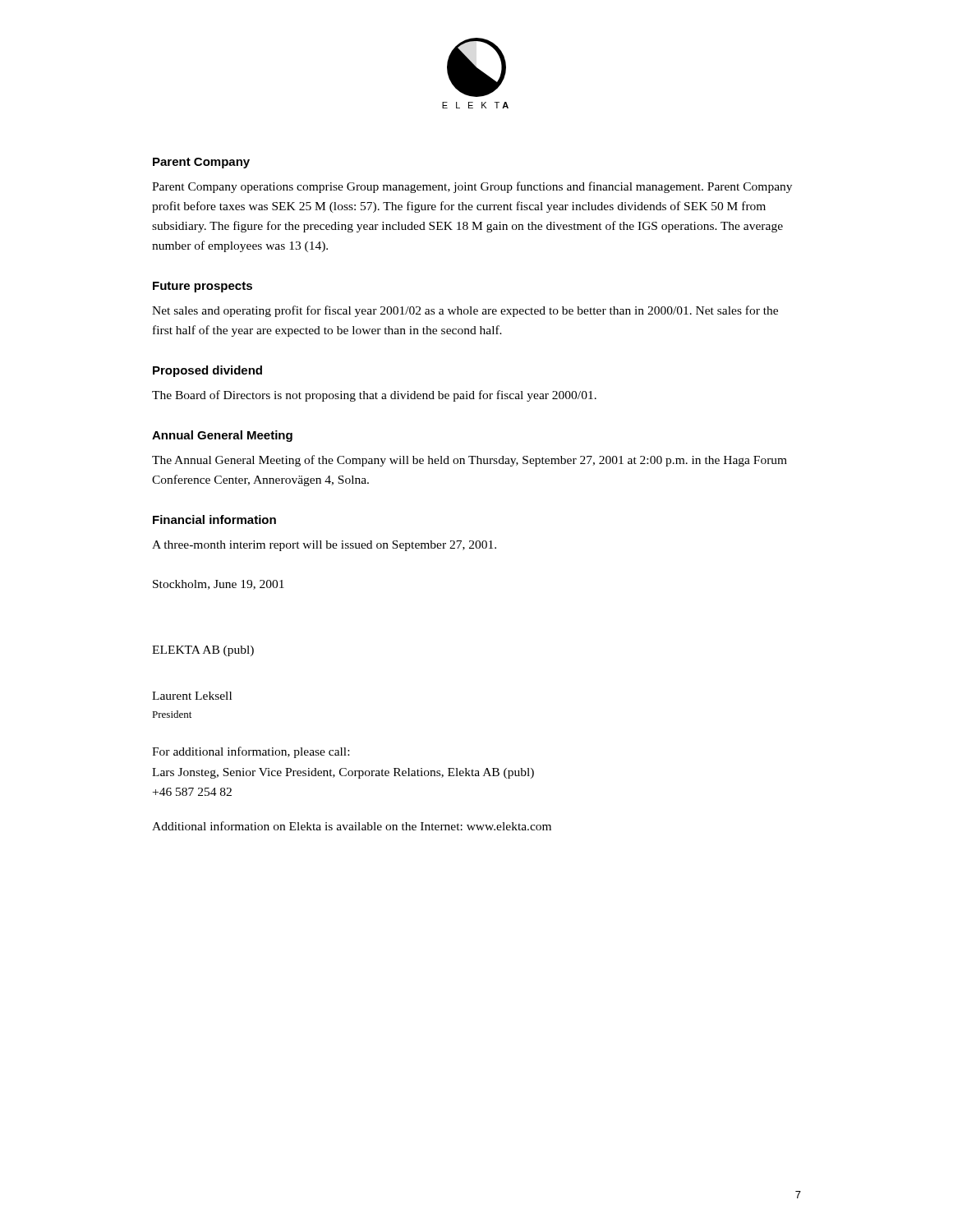Point to the region starting "For additional information, please call:"
The height and width of the screenshot is (1232, 953).
pyautogui.click(x=343, y=771)
